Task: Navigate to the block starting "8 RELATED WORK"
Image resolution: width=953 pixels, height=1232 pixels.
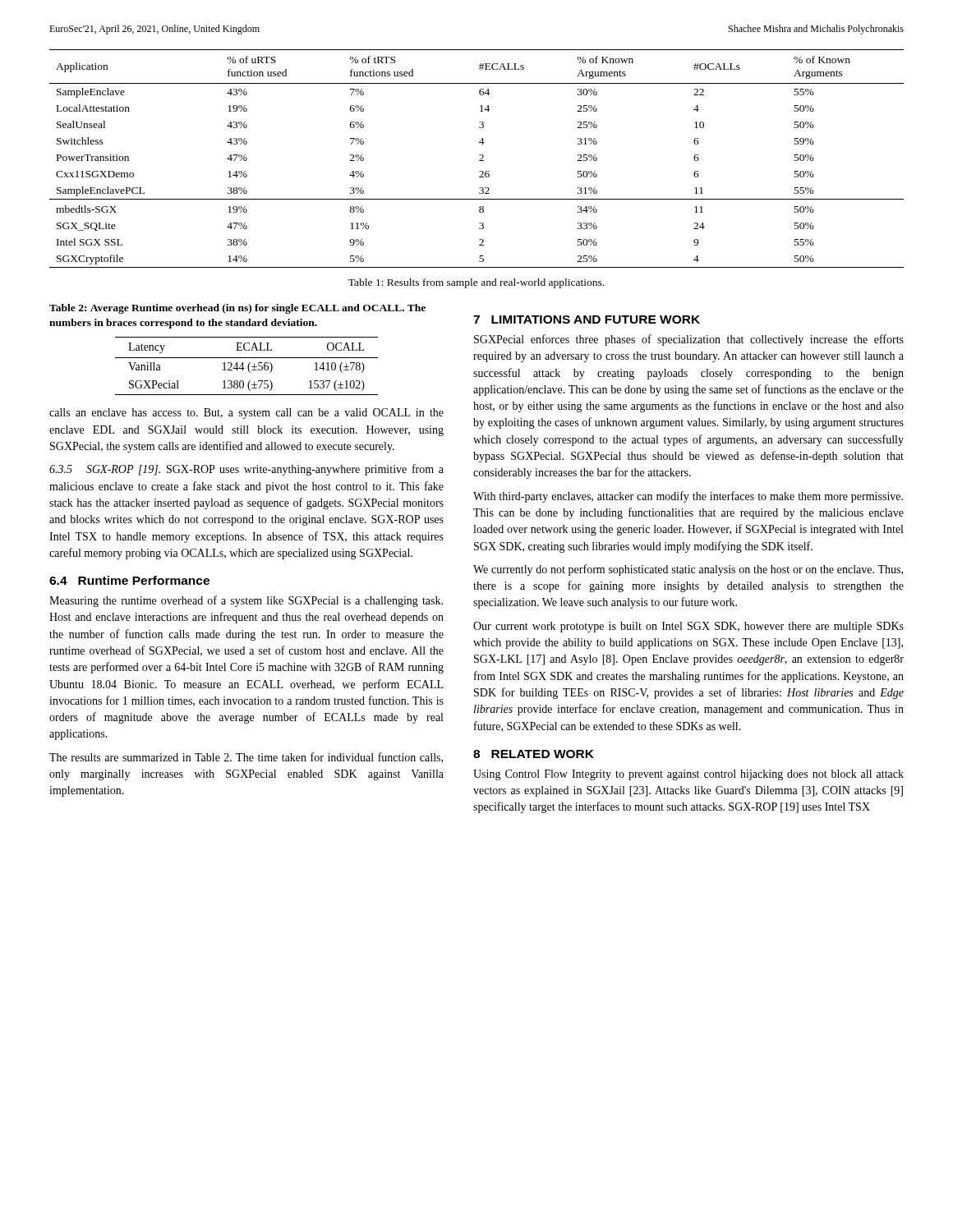Action: pos(534,753)
